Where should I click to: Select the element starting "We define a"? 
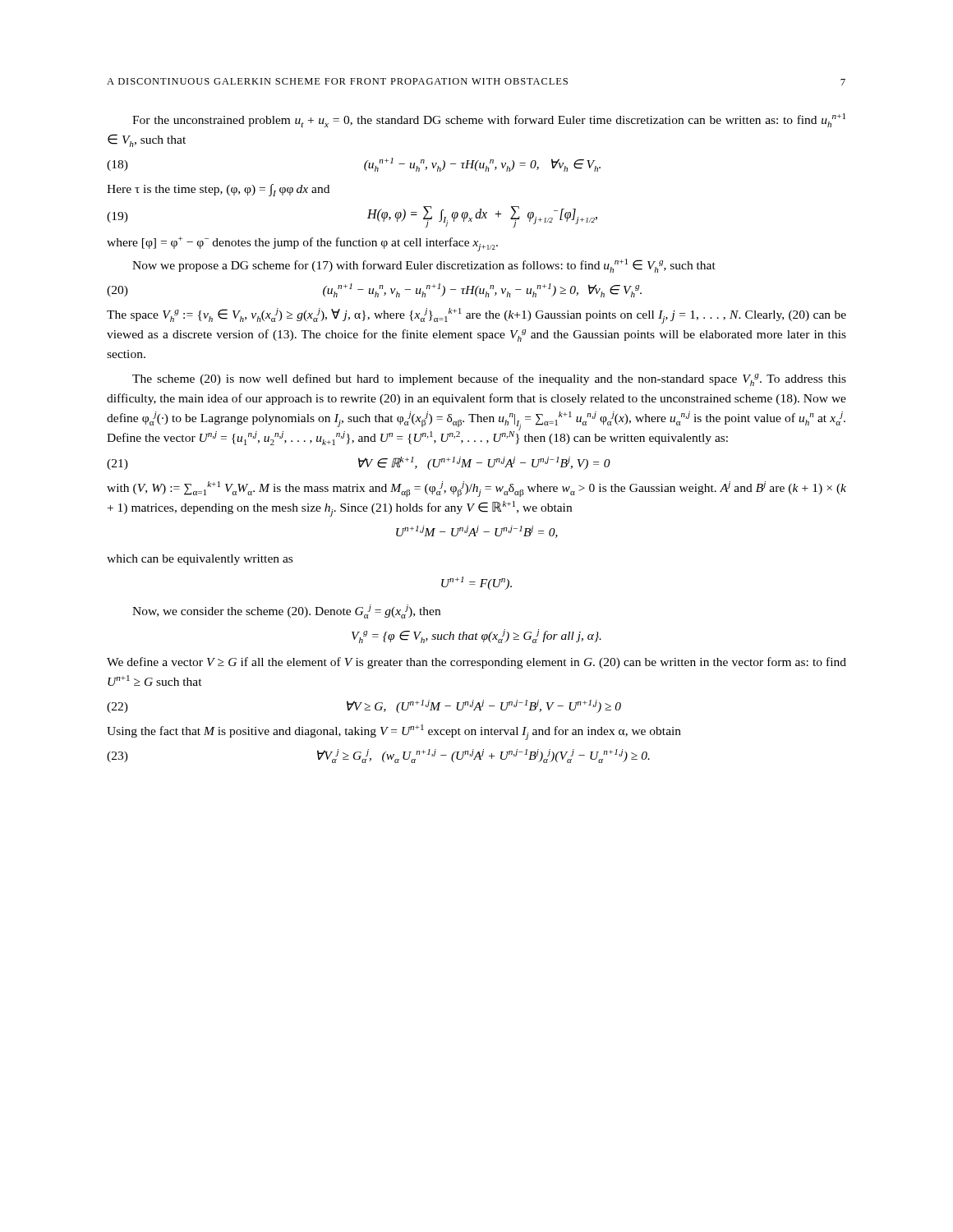pyautogui.click(x=476, y=672)
